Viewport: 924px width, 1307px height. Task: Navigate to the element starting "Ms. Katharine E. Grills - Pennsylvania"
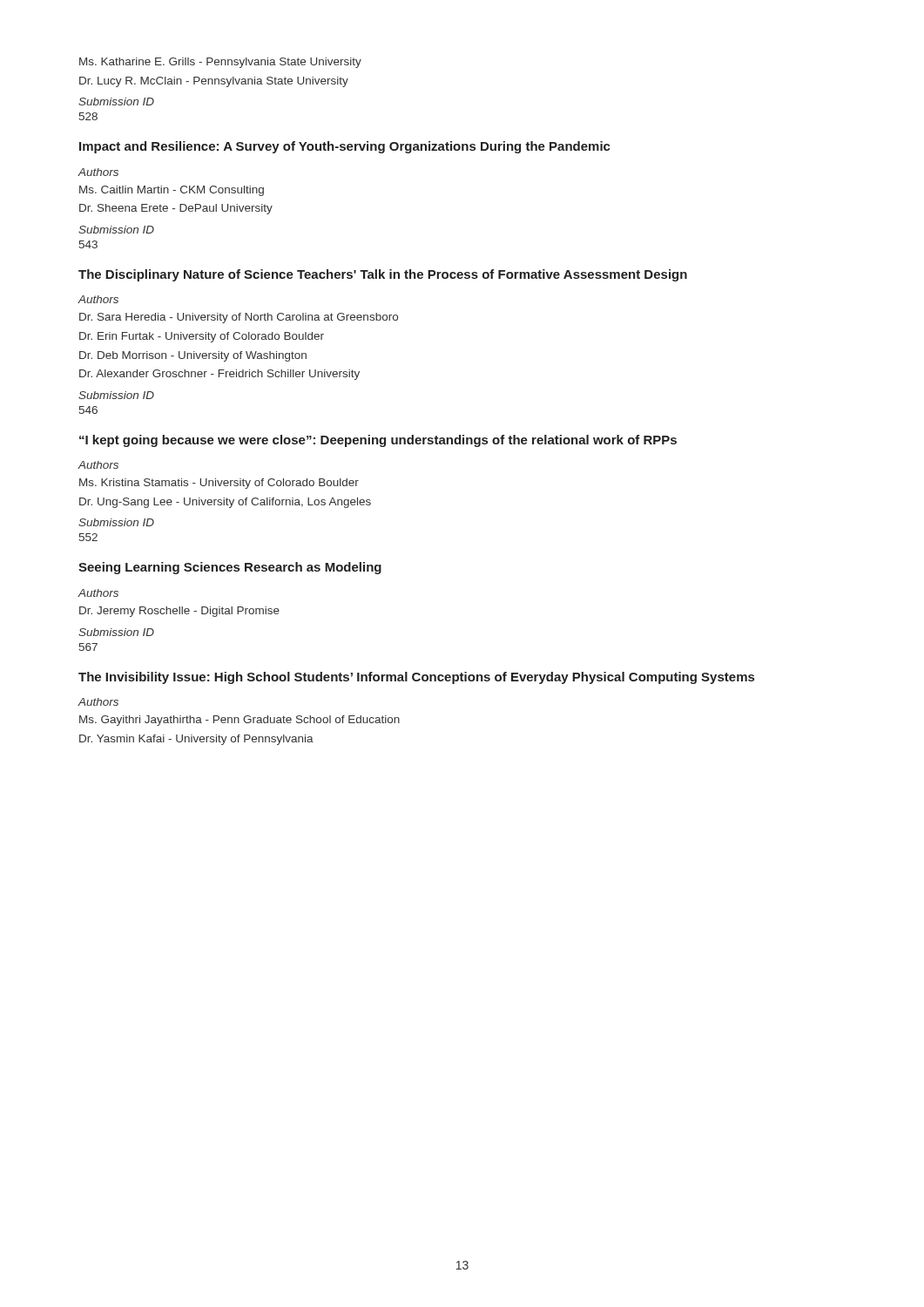[220, 71]
